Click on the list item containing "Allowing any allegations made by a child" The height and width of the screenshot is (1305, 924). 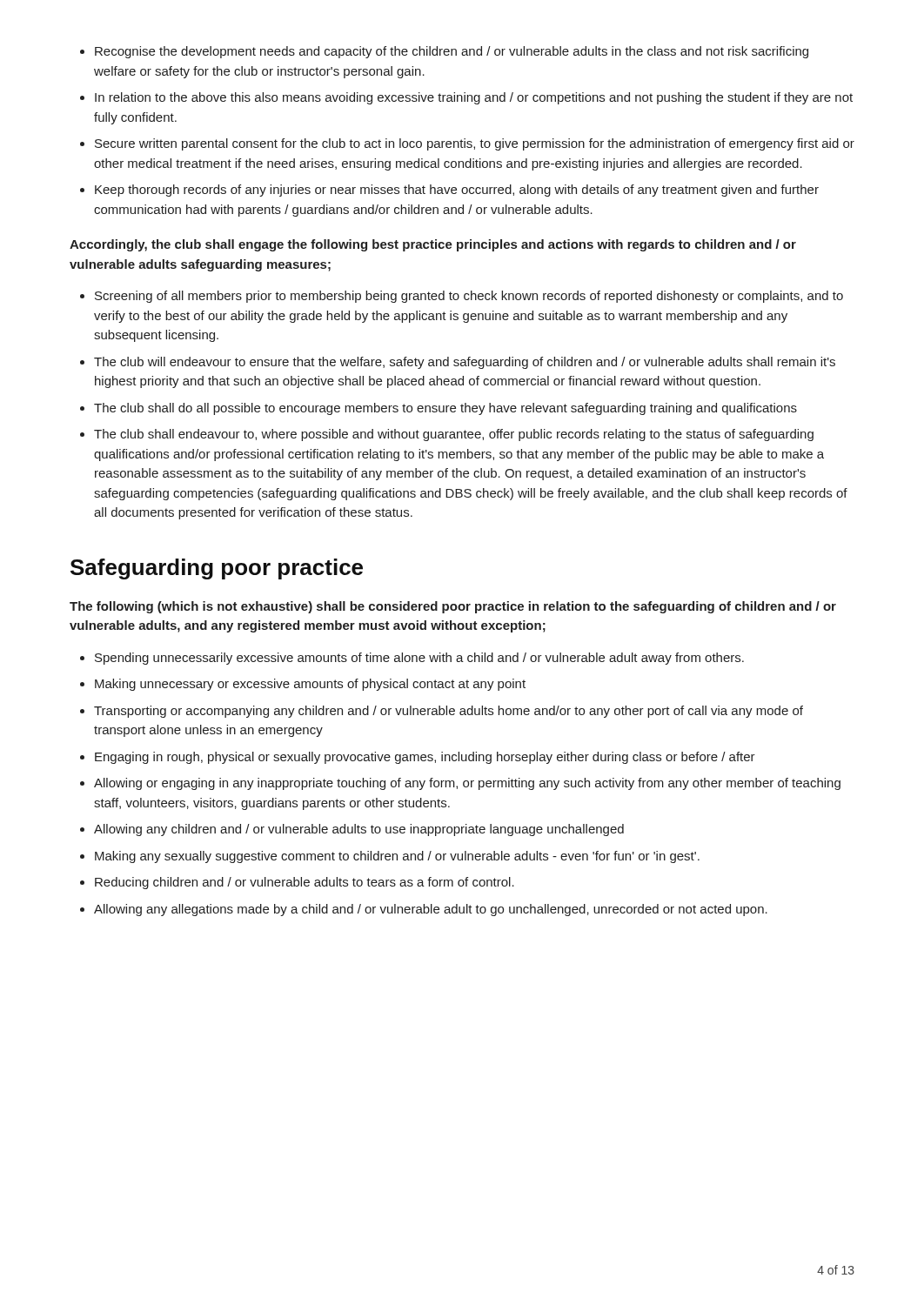click(431, 908)
